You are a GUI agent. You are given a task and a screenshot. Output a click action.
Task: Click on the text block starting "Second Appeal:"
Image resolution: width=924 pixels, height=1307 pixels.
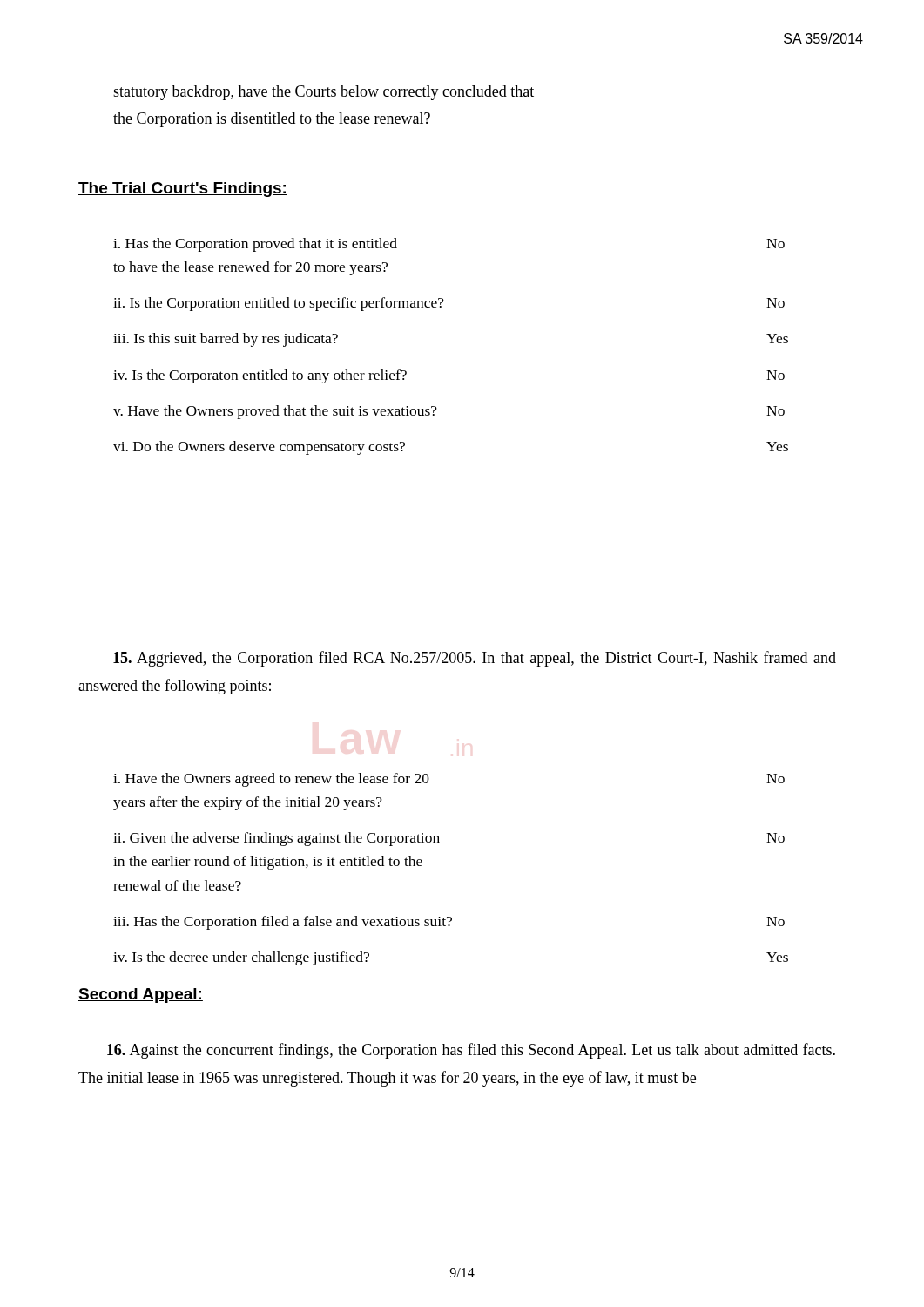tap(141, 994)
